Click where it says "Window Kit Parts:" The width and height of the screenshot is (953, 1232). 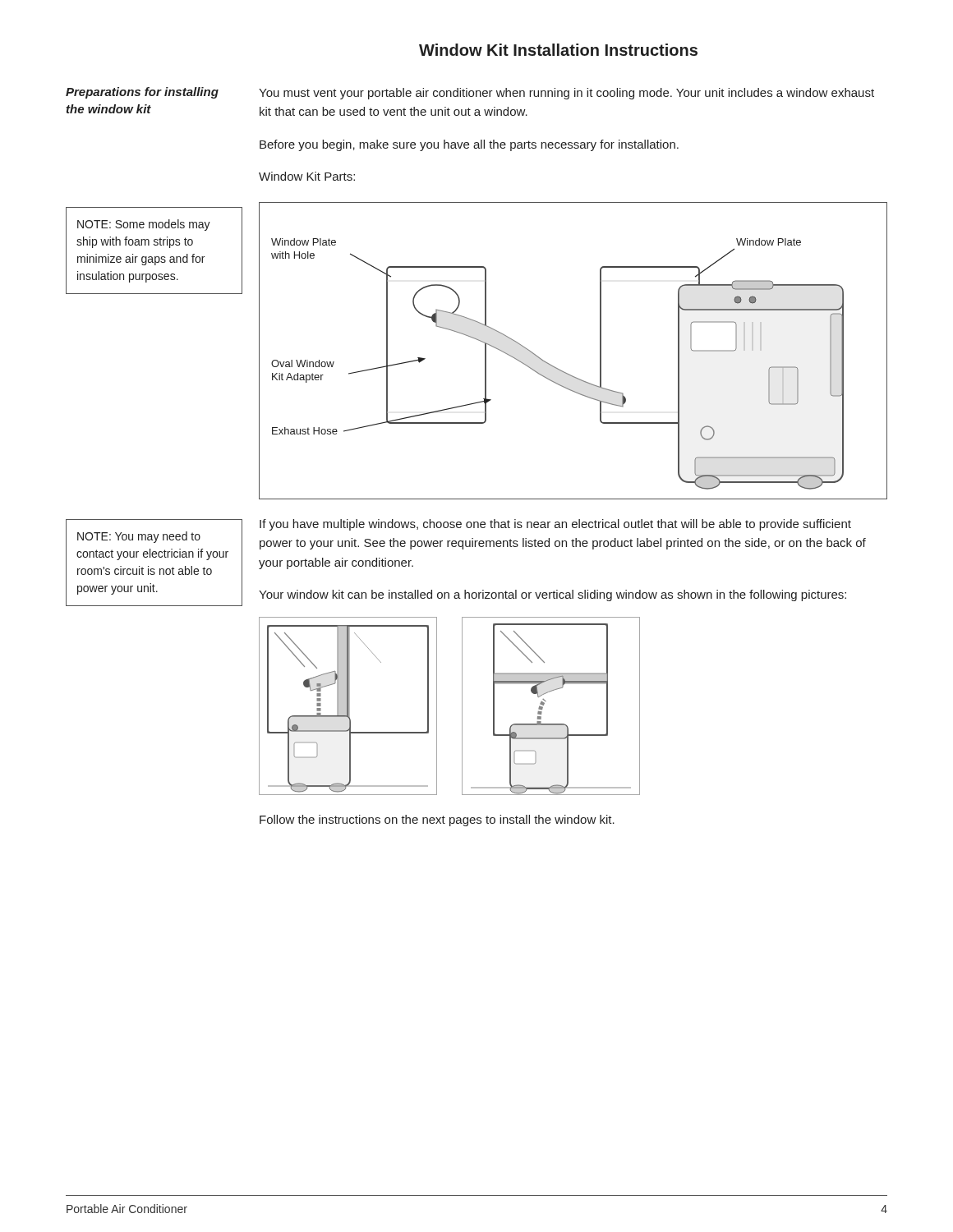pos(307,176)
